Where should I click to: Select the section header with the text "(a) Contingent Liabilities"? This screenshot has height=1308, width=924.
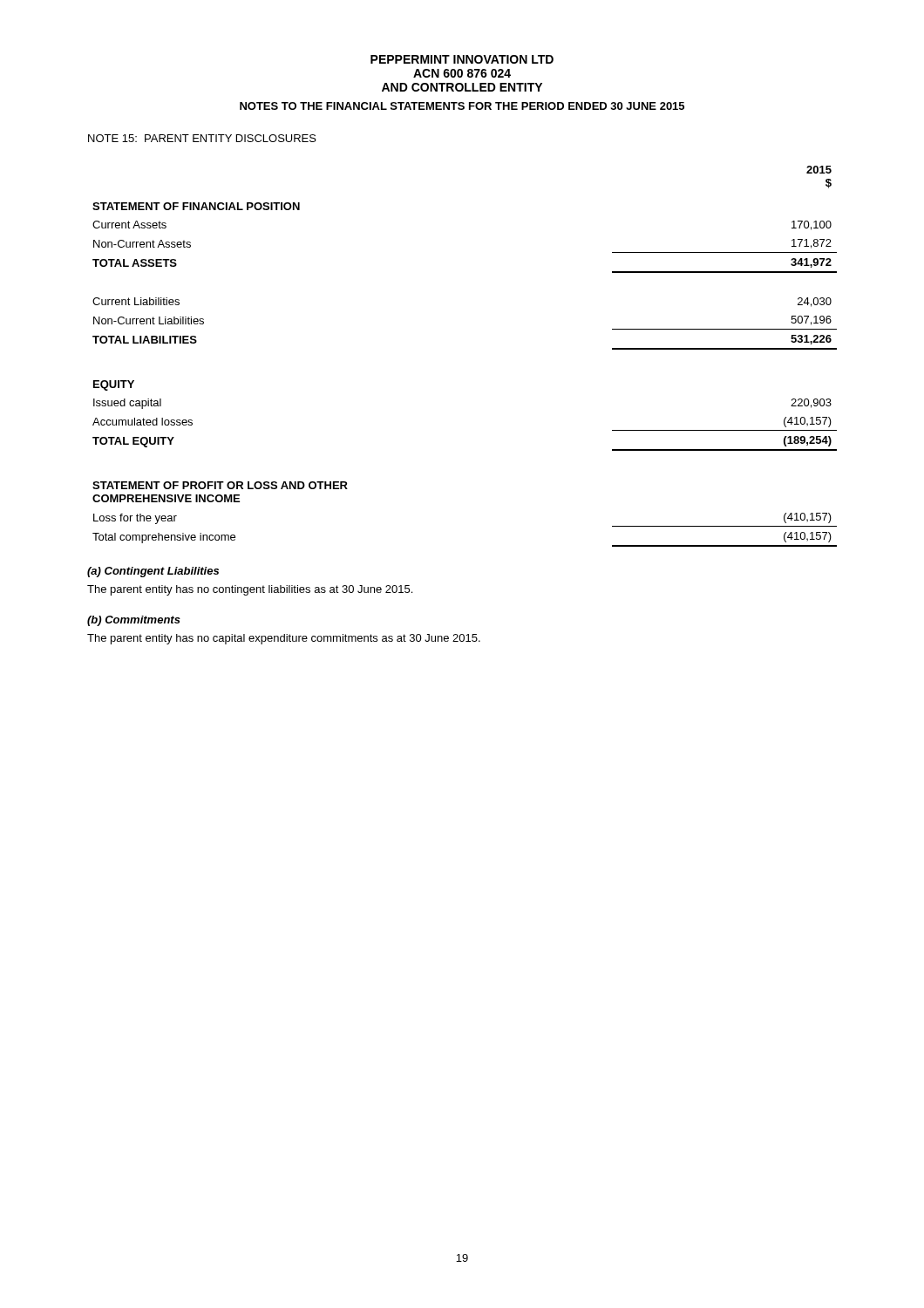tap(153, 572)
